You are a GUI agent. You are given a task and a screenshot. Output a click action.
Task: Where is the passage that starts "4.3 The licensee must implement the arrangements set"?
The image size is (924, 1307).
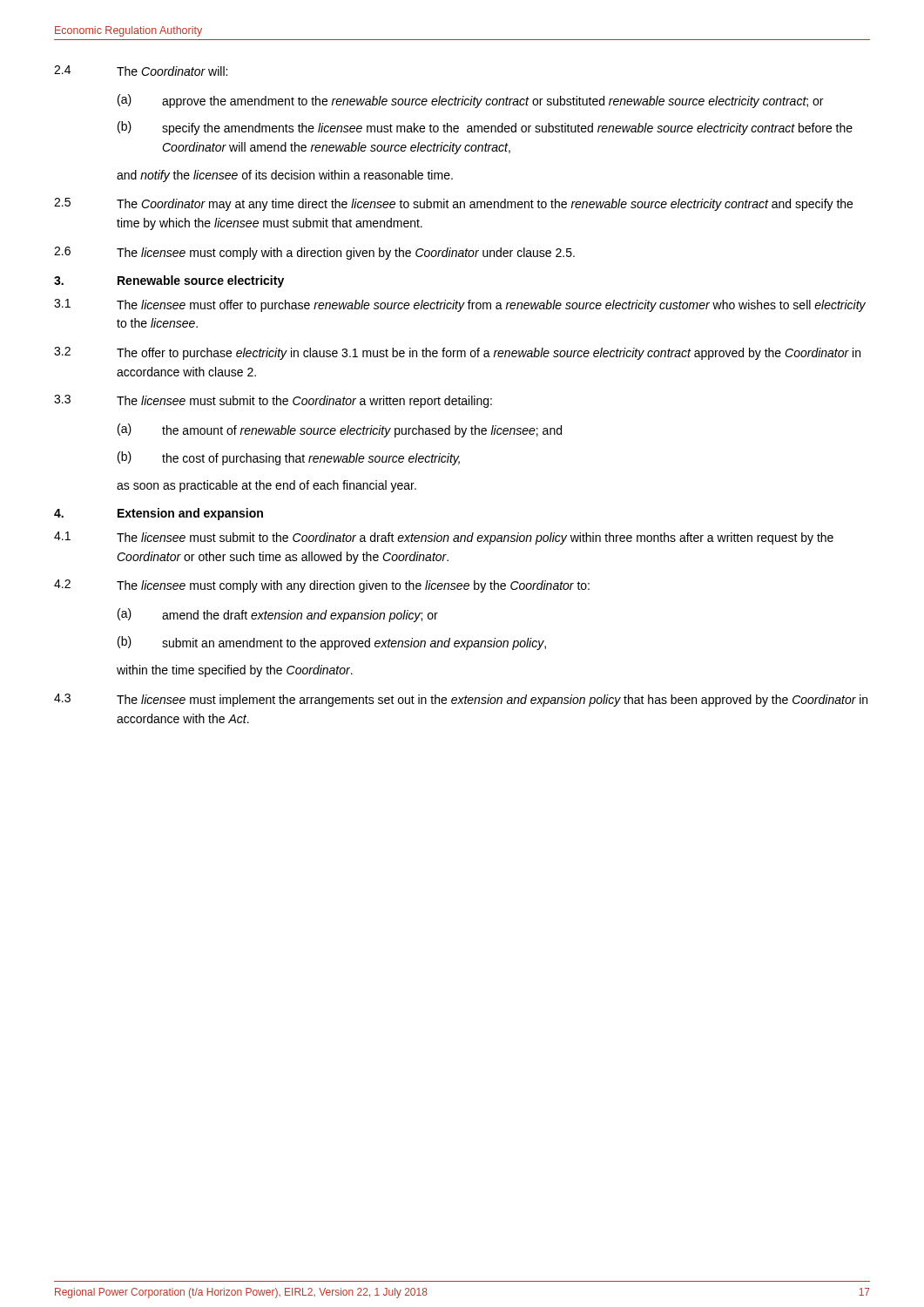(462, 710)
